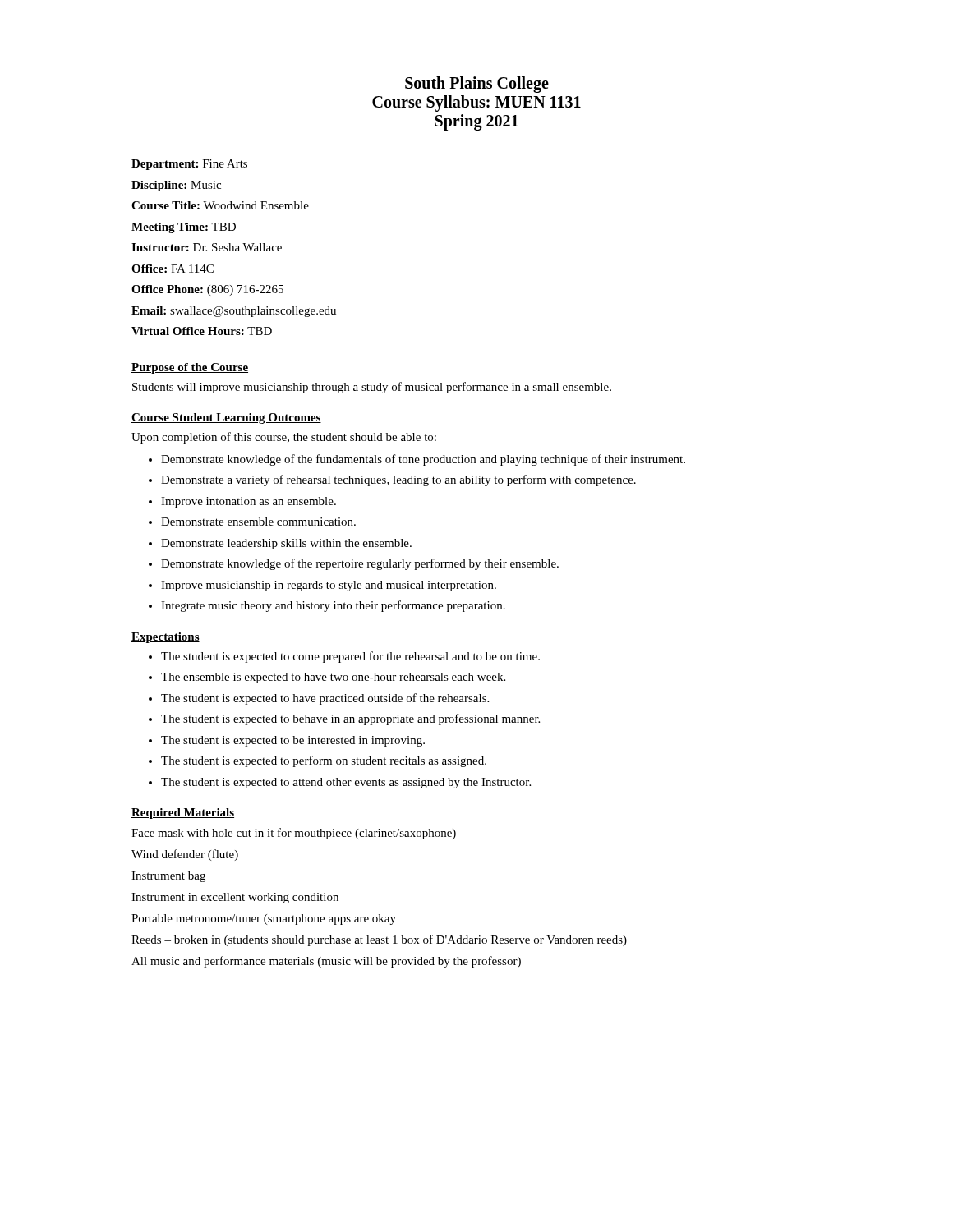
Task: Find the block on this page that starts "Demonstrate a variety of"
Action: point(399,480)
